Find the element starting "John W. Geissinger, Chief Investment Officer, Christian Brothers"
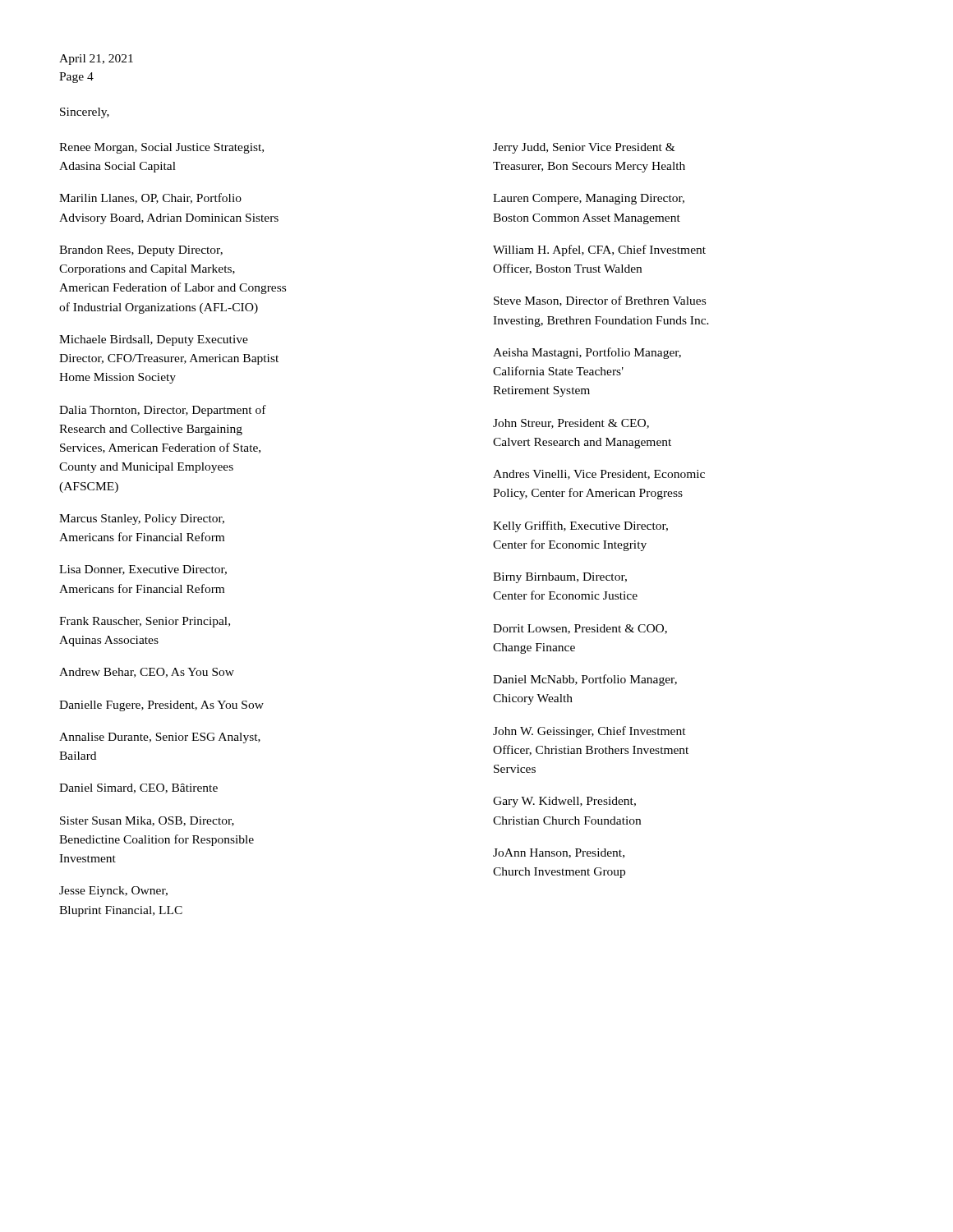953x1232 pixels. pyautogui.click(x=591, y=749)
